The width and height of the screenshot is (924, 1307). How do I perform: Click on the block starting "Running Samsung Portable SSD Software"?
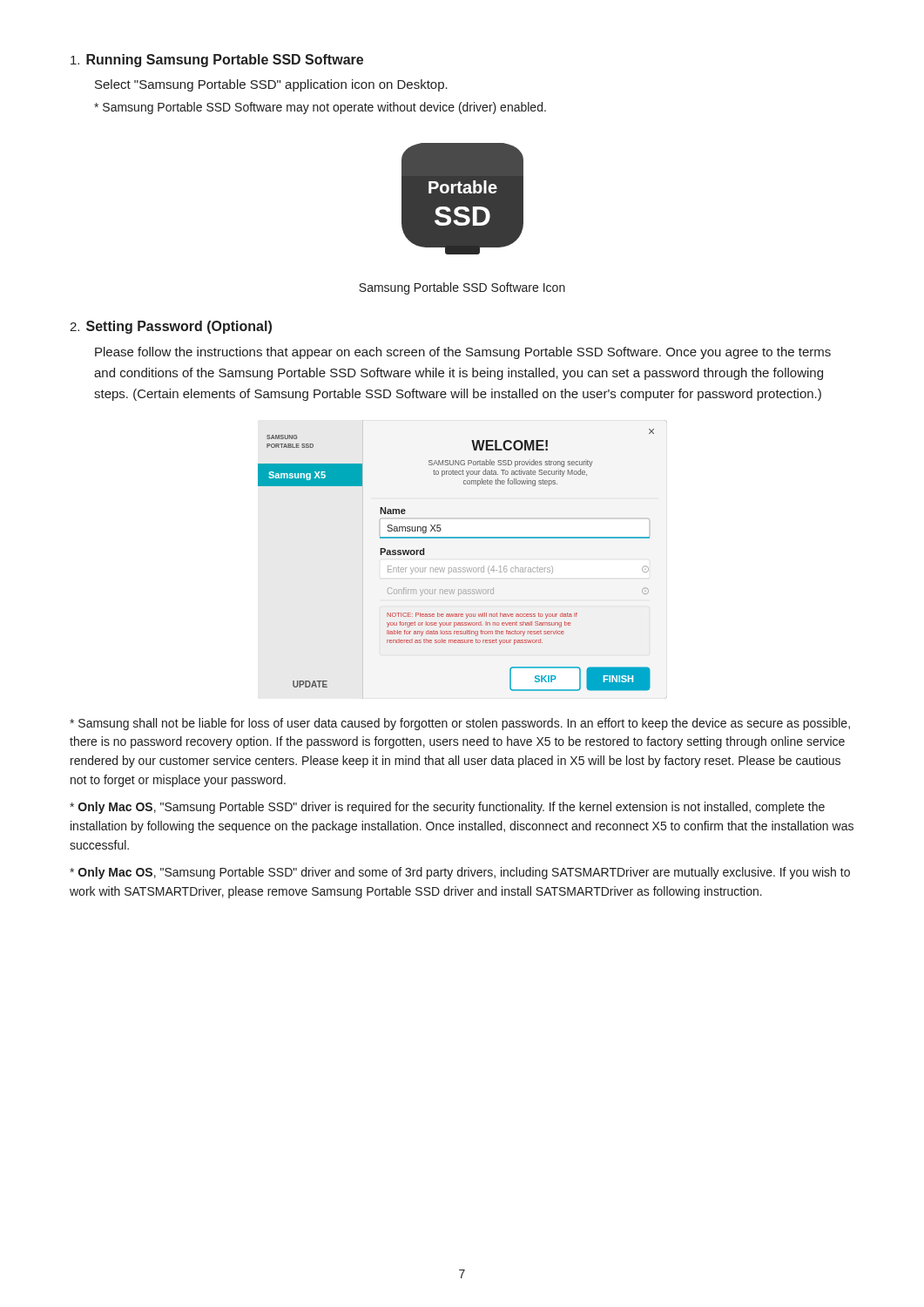pos(217,60)
